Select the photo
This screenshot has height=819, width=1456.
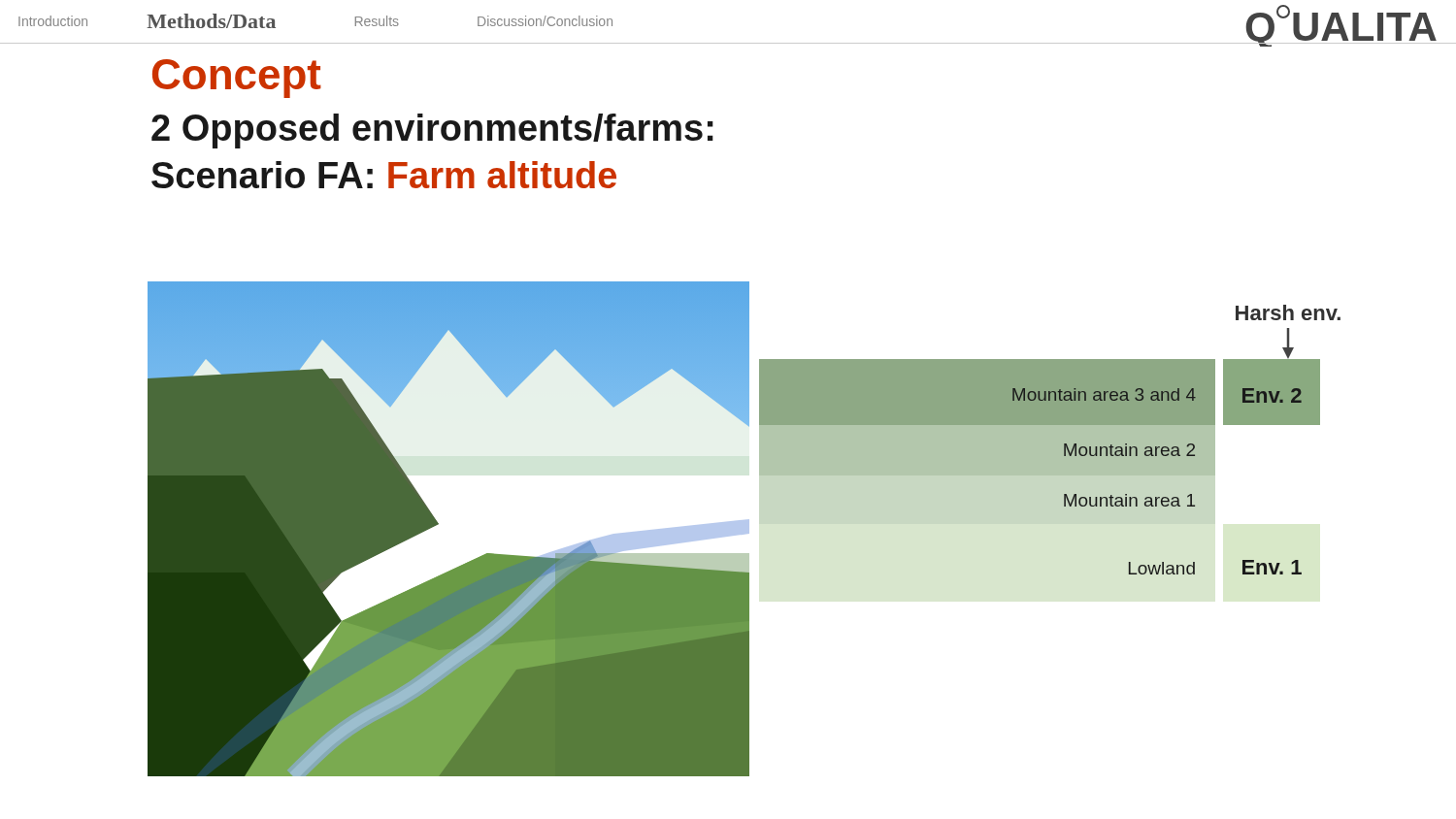(788, 535)
